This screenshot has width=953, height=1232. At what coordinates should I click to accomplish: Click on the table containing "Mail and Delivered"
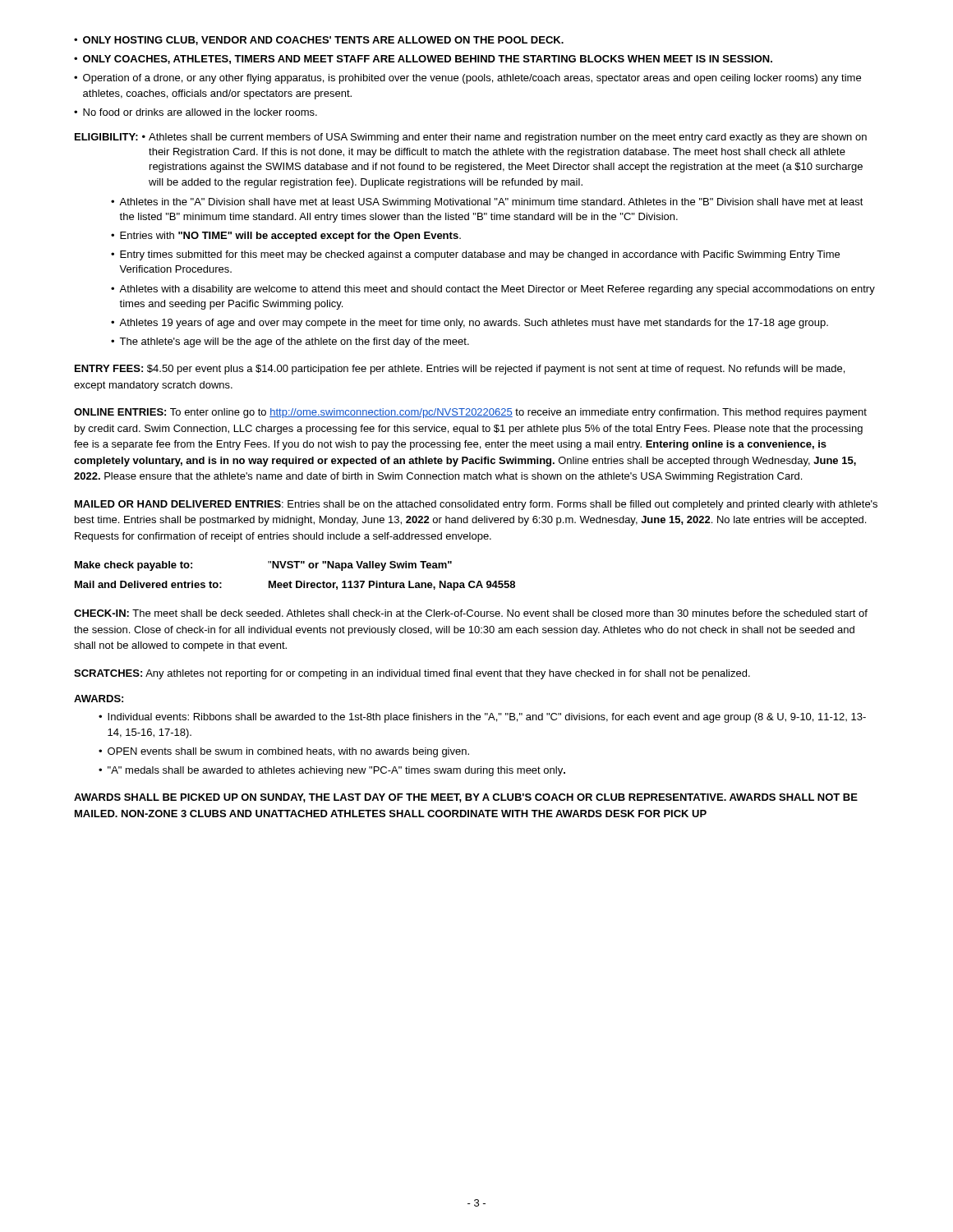476,575
